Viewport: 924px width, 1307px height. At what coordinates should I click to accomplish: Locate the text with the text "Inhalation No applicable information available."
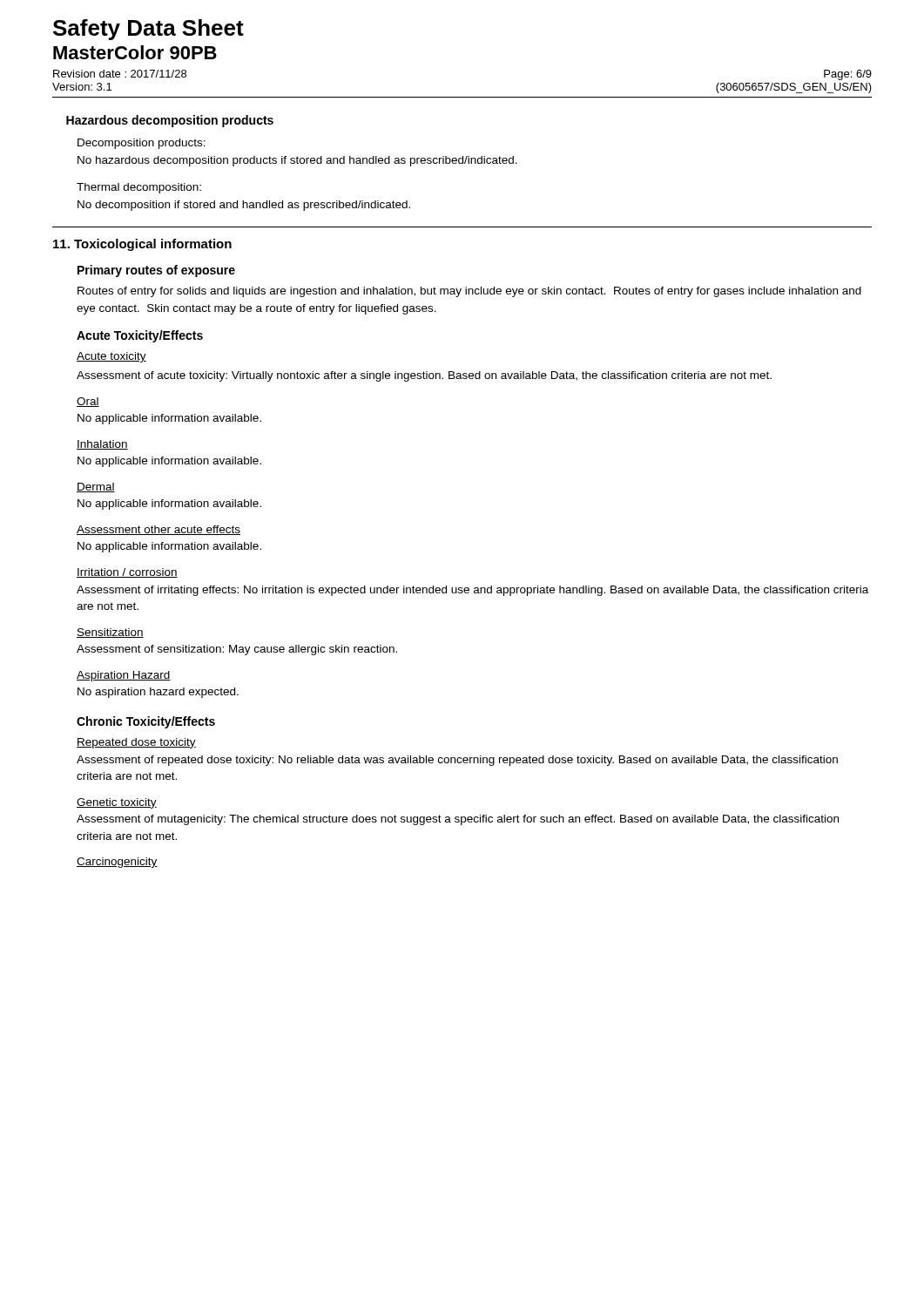click(169, 452)
